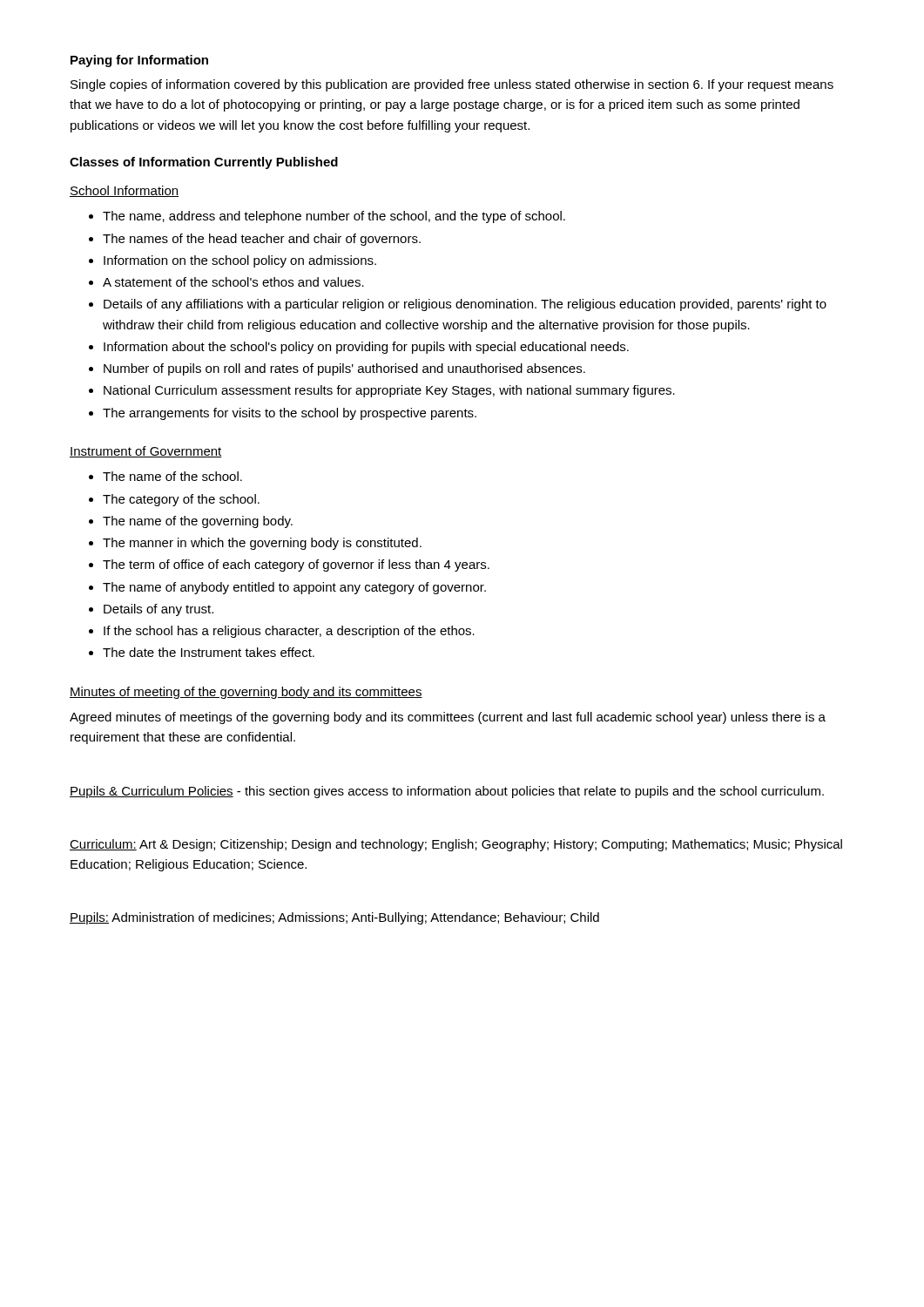Image resolution: width=924 pixels, height=1307 pixels.
Task: Find the list item that says "The category of the school."
Action: click(182, 498)
